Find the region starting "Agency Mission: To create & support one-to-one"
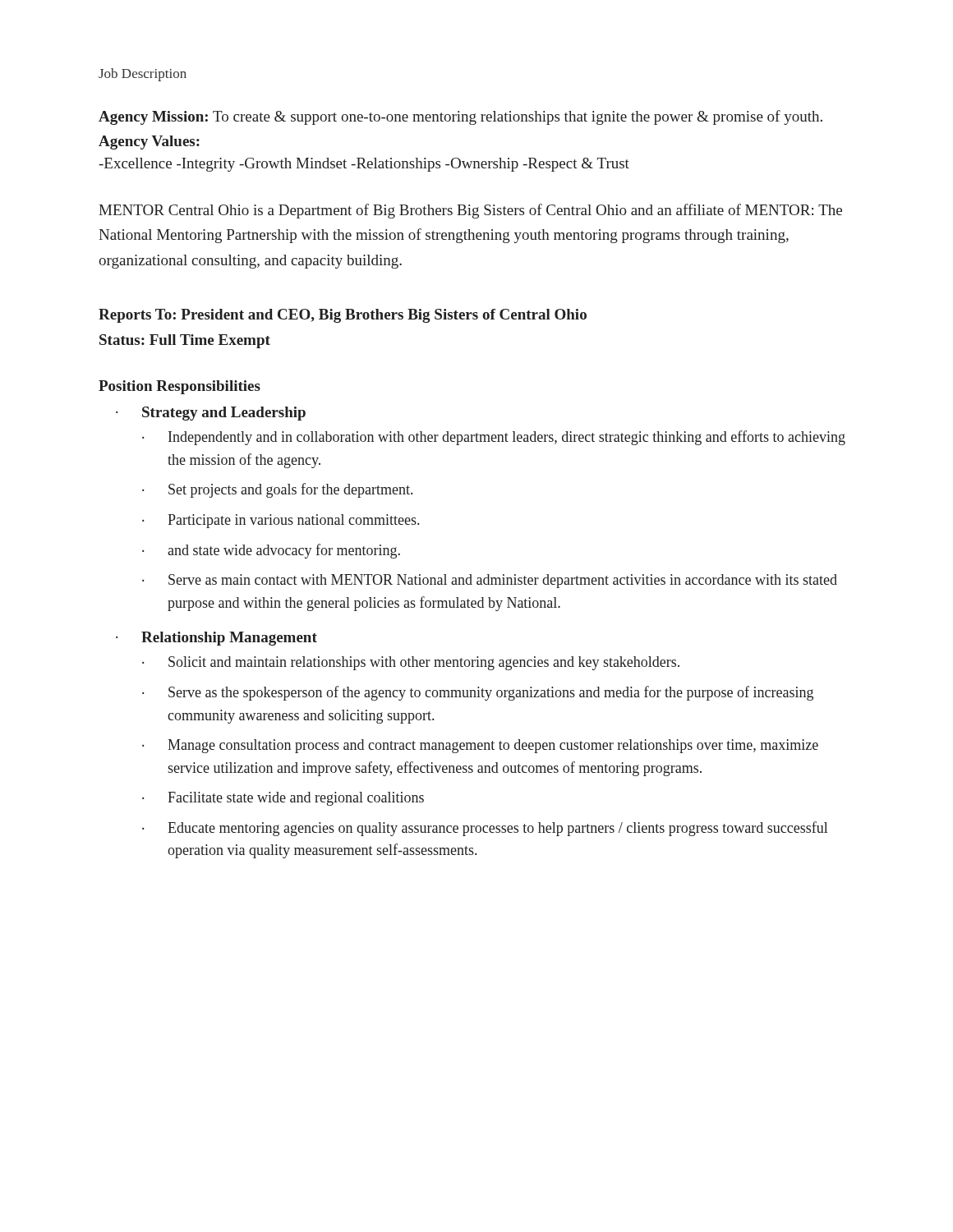The width and height of the screenshot is (953, 1232). [x=461, y=116]
